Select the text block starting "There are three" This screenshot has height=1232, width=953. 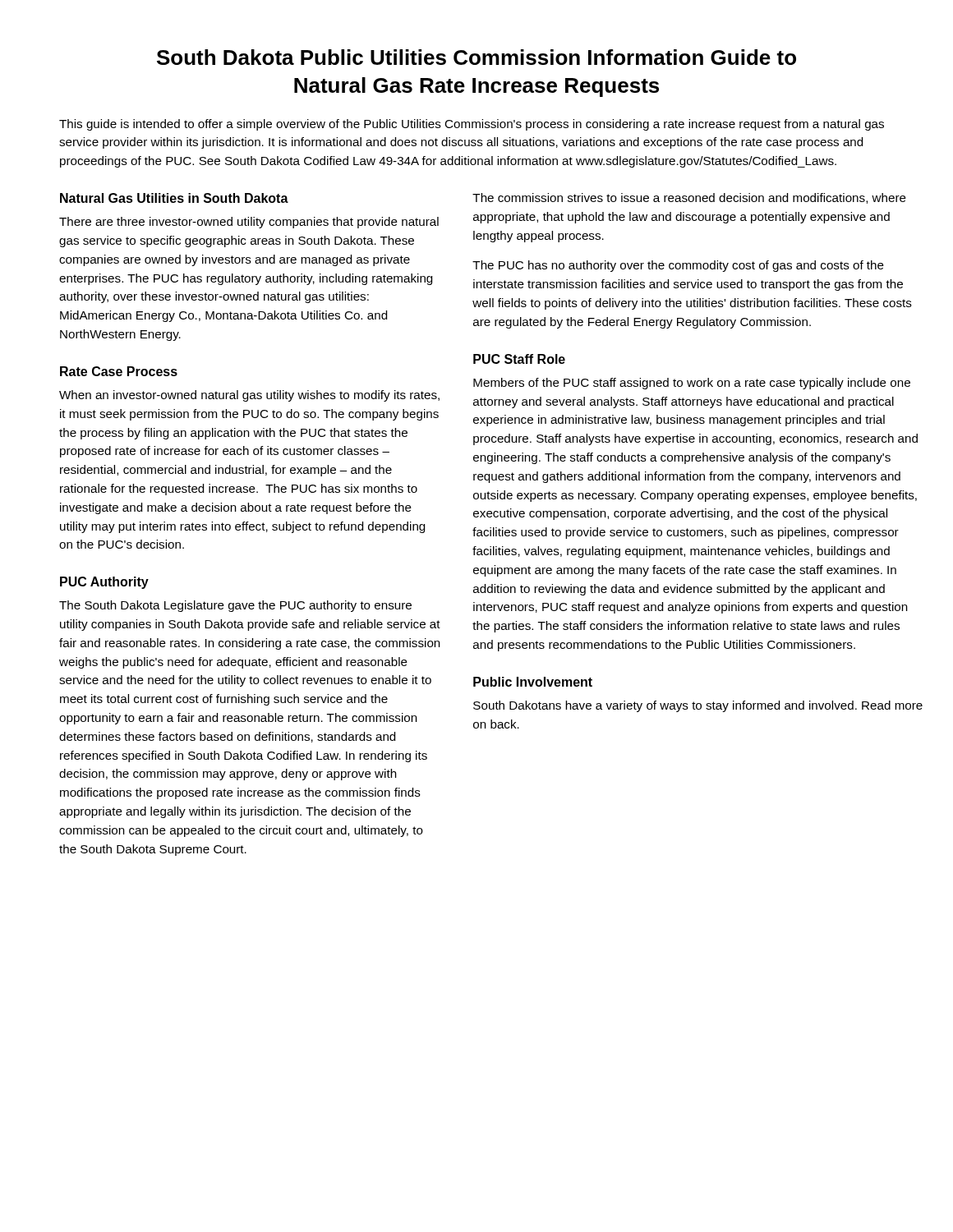point(249,278)
